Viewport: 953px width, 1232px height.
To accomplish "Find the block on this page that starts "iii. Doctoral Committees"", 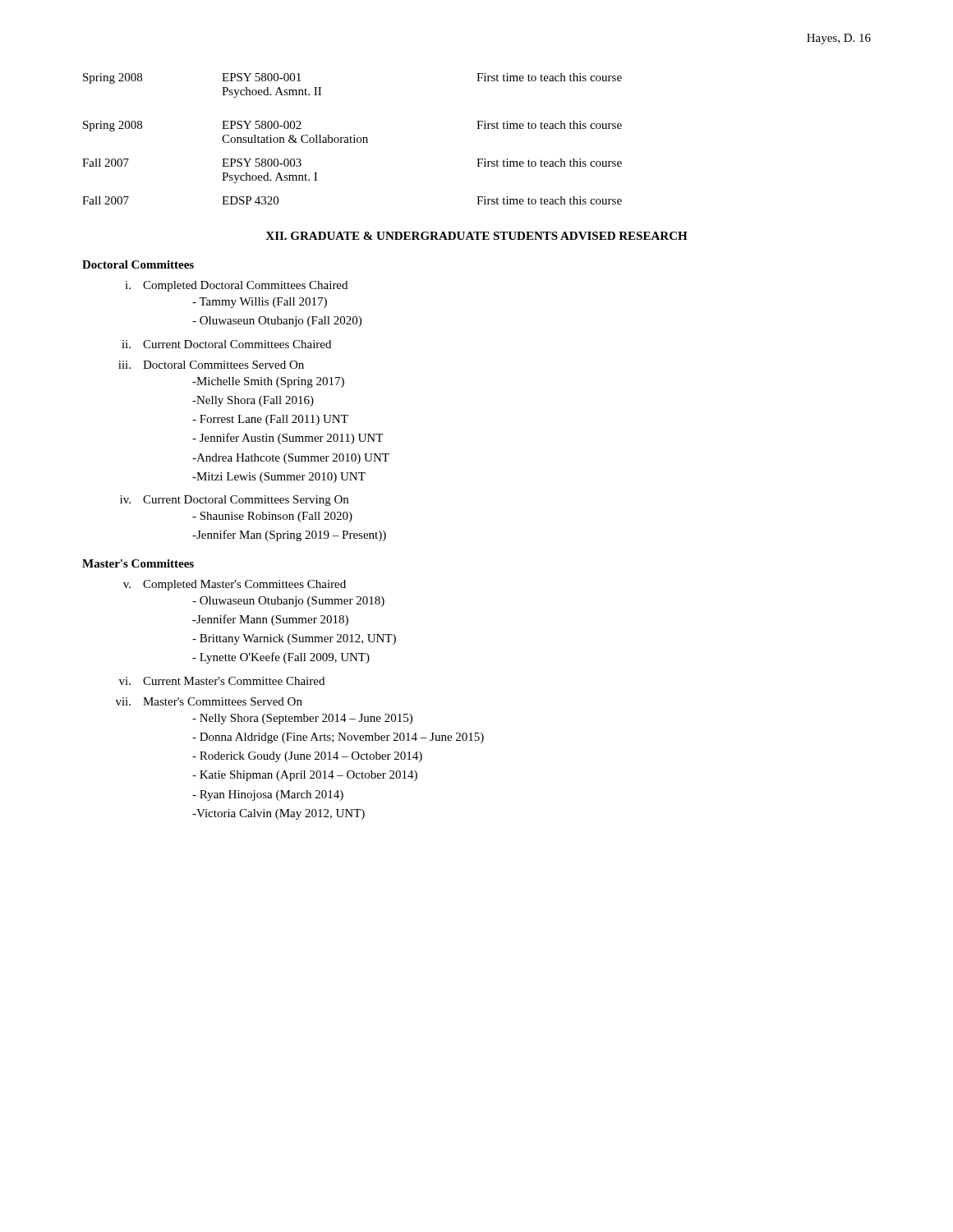I will coord(211,365).
